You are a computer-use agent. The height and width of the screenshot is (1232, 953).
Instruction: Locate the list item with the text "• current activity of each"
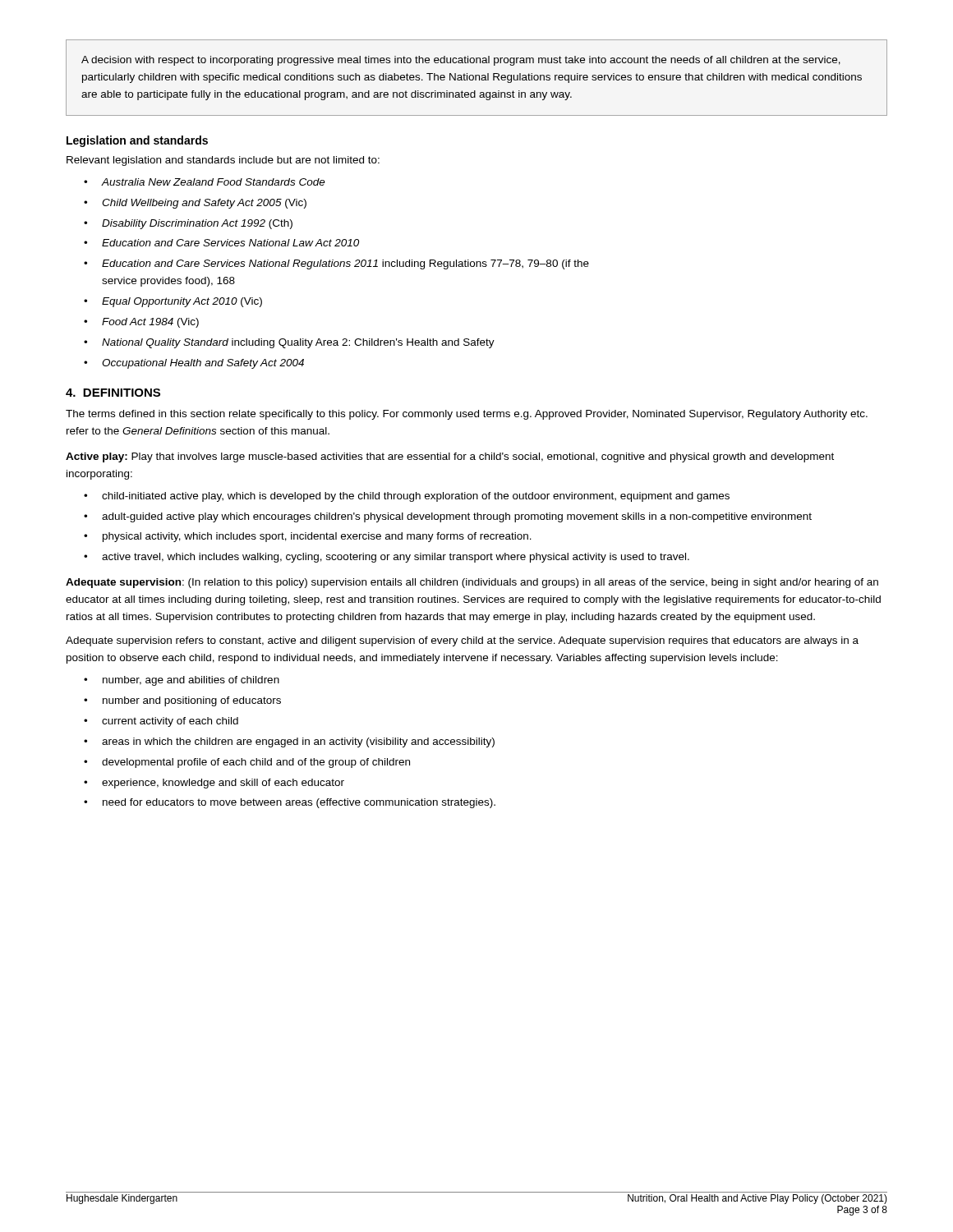point(161,722)
